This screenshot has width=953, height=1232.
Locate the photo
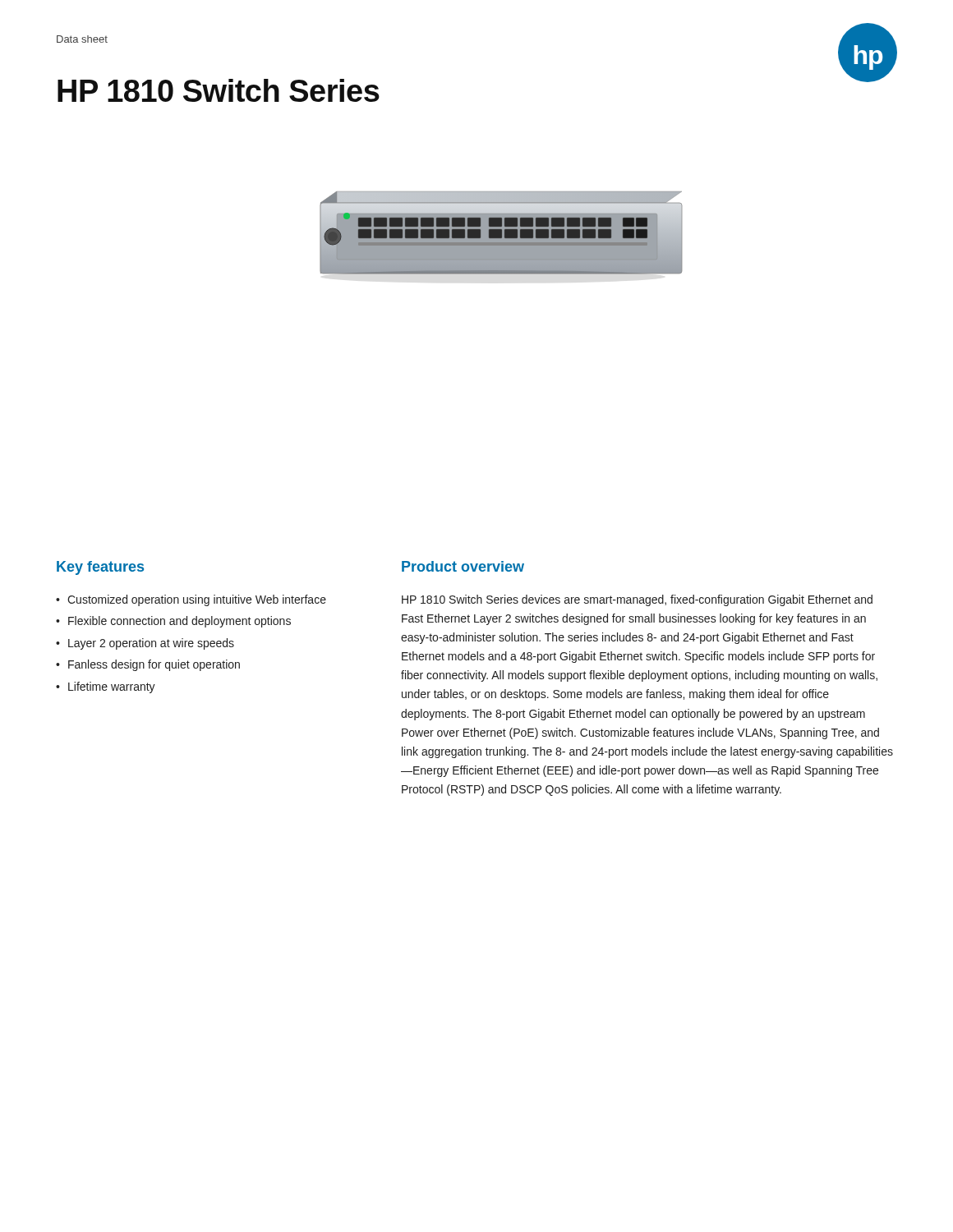[x=476, y=236]
